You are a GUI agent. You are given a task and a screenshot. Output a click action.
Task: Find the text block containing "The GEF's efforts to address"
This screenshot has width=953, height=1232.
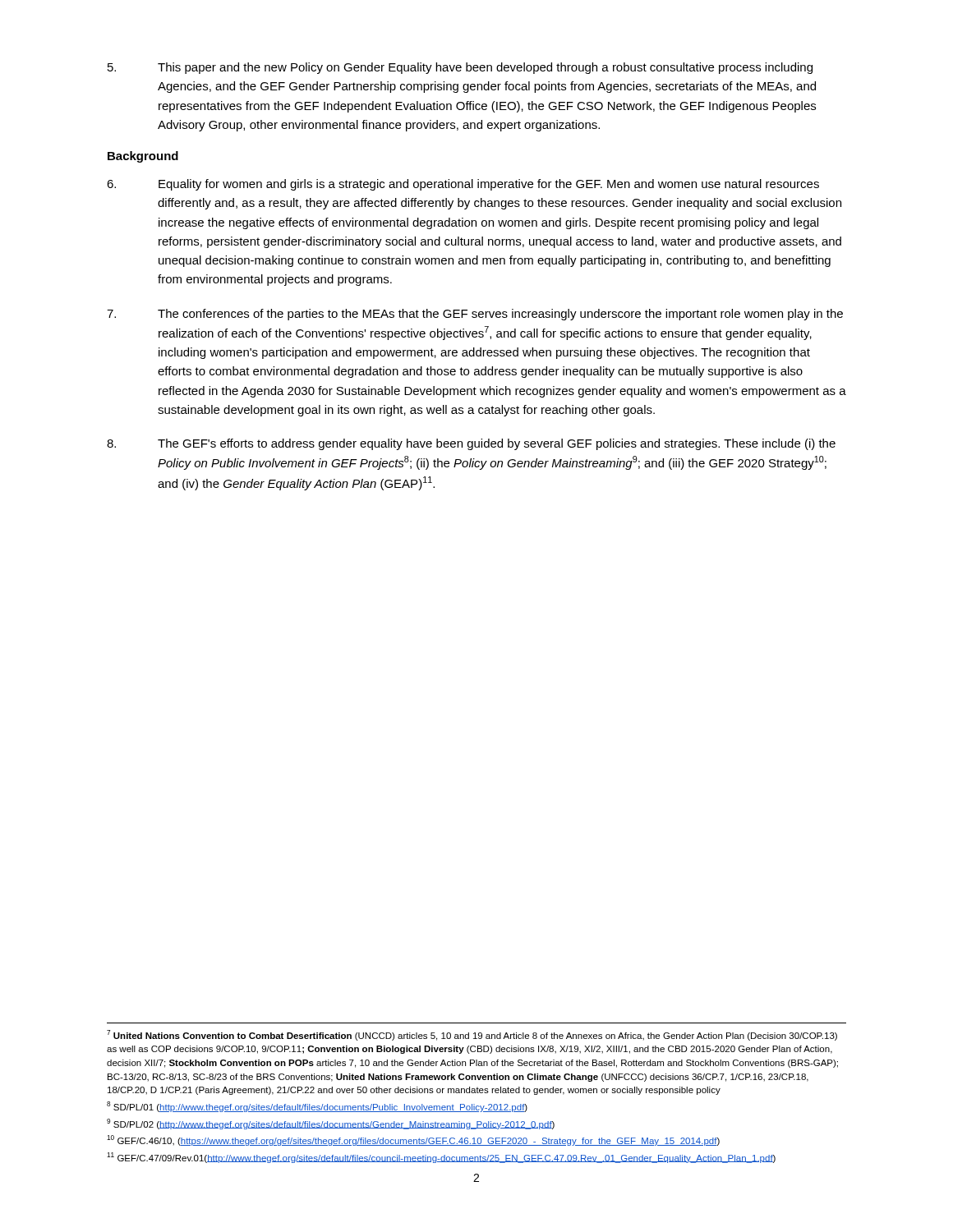(476, 463)
